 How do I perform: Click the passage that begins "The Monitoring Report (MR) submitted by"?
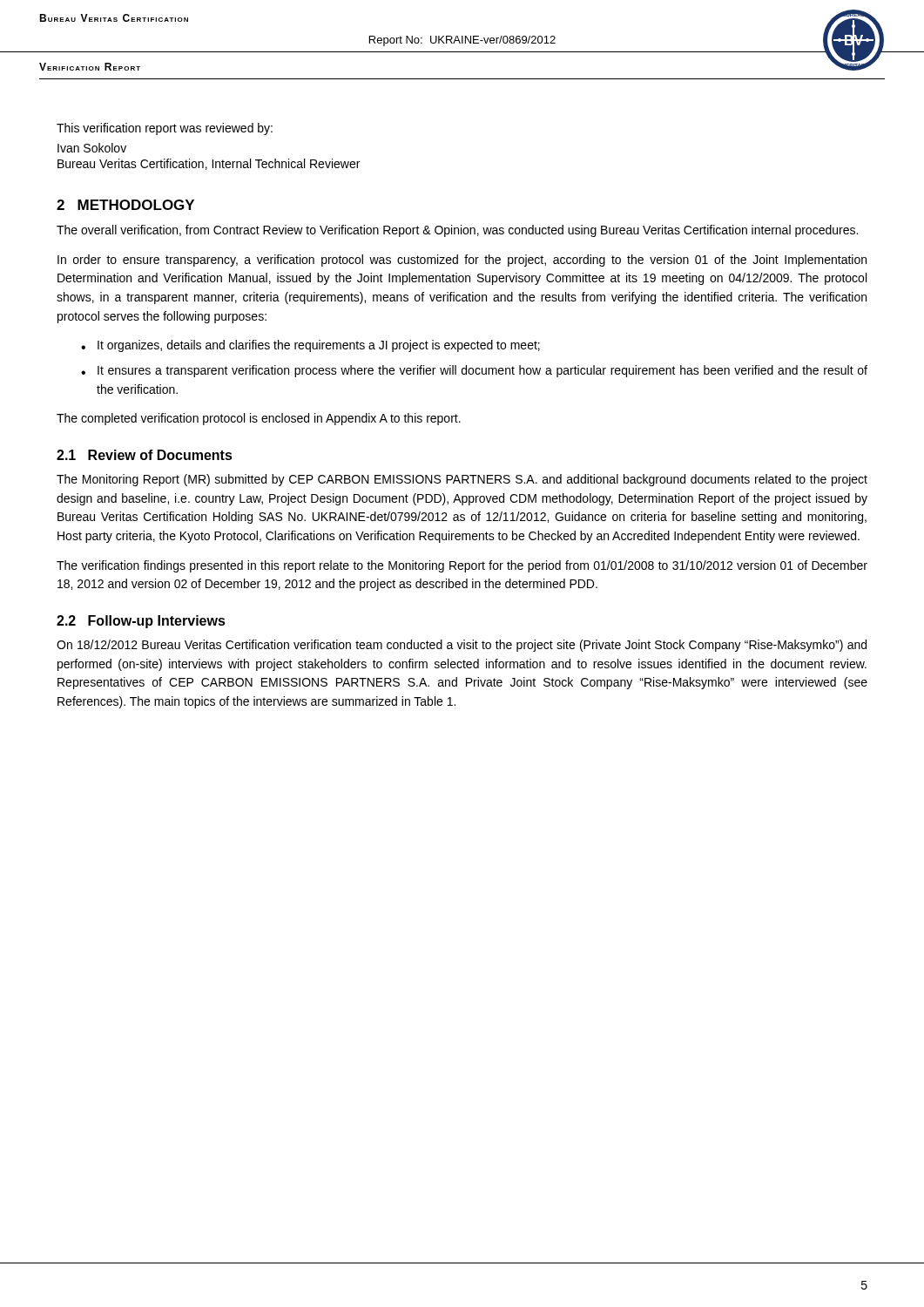click(x=462, y=508)
